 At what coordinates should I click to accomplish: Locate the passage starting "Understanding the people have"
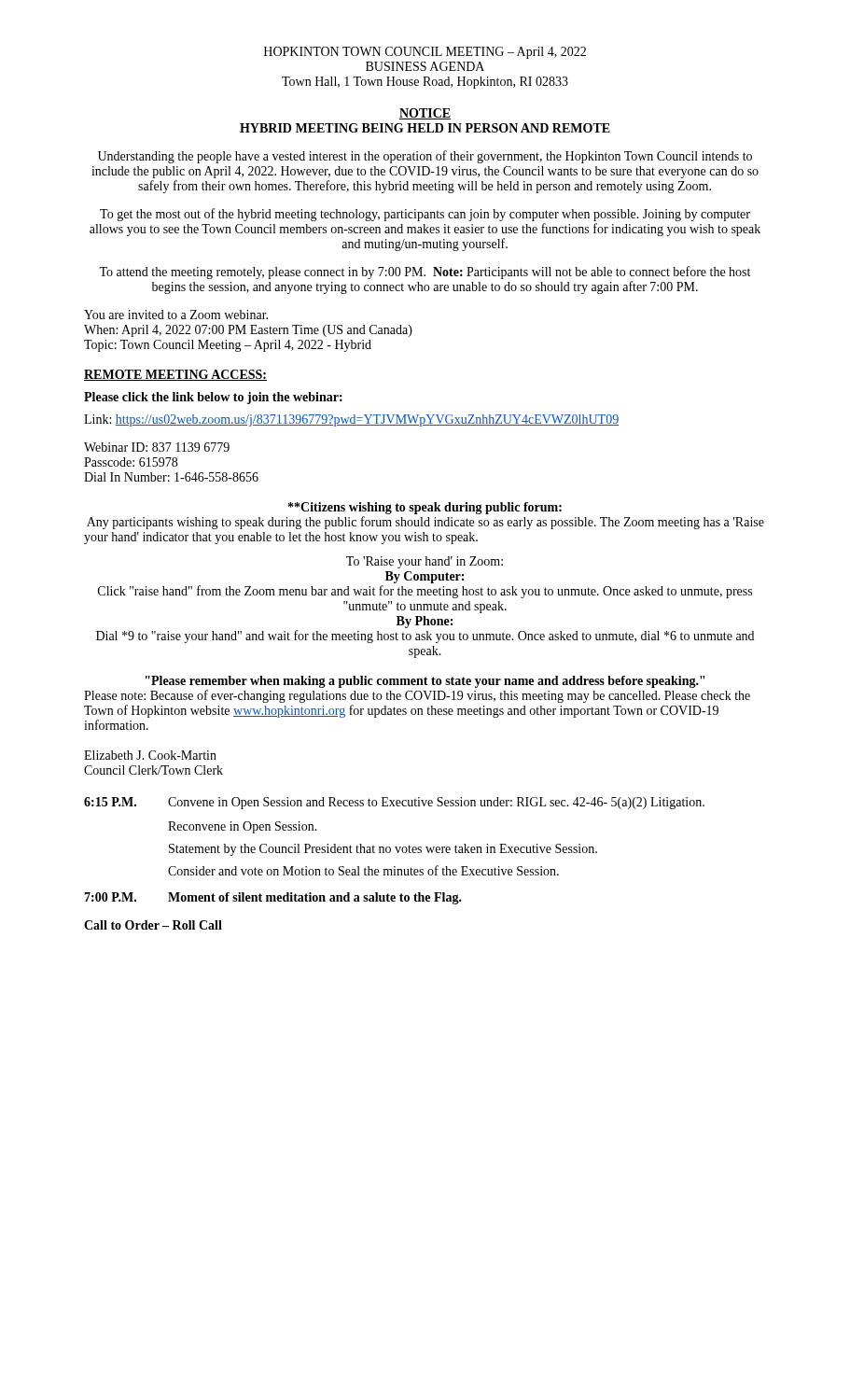click(x=425, y=171)
